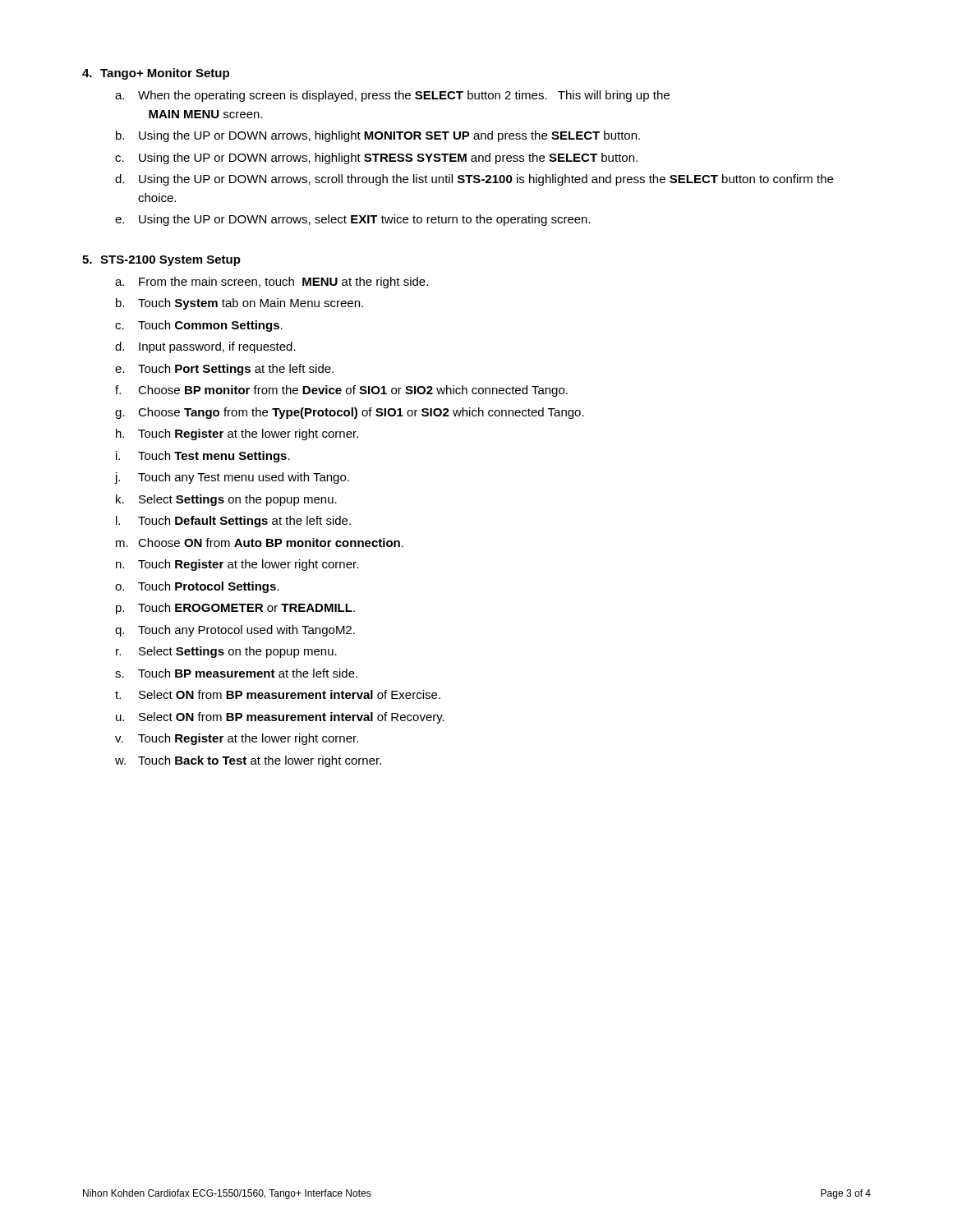Find the list item with the text "a. From the main screen, touch MENU at"
The image size is (953, 1232).
pos(272,282)
